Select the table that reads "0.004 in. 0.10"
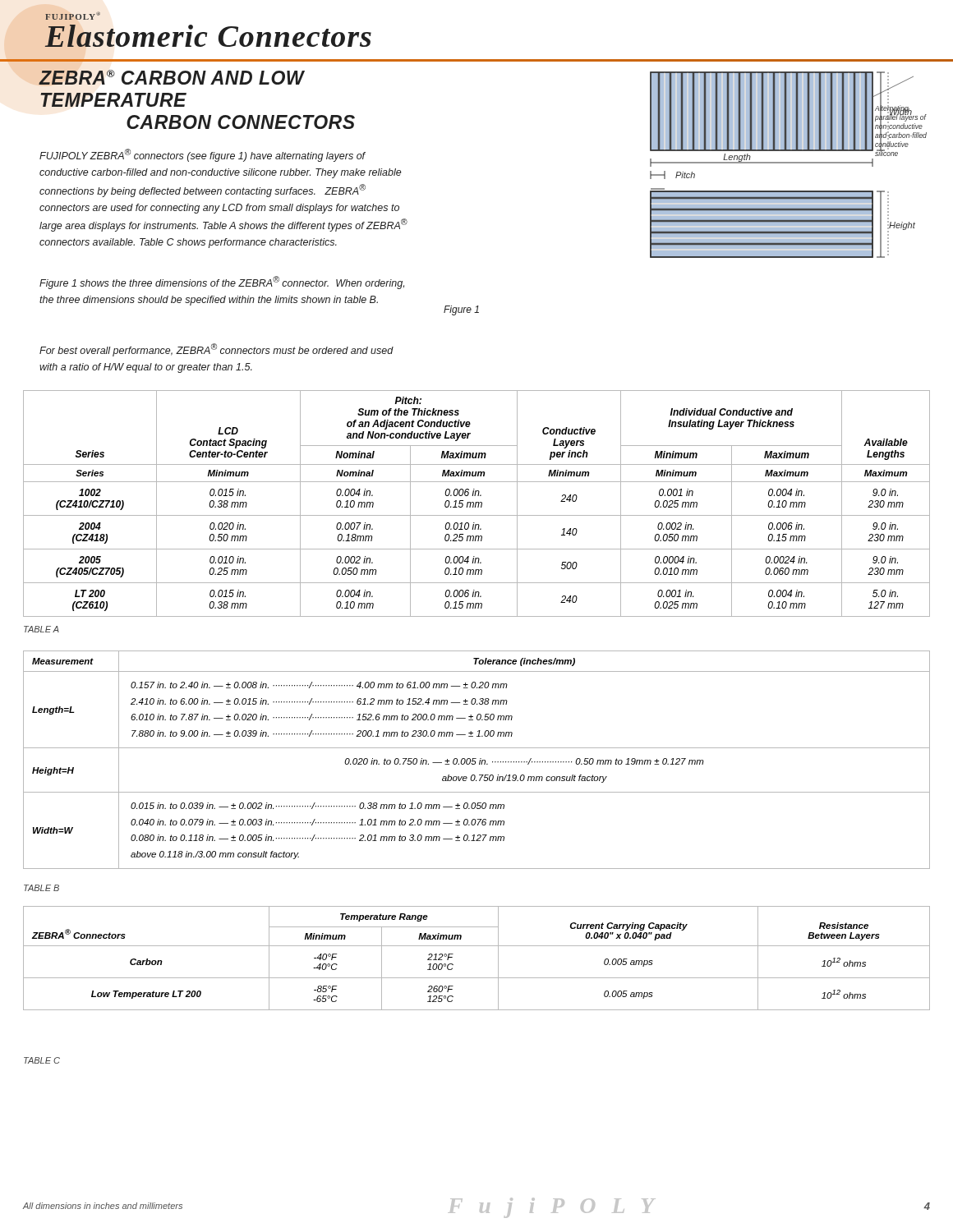The image size is (953, 1232). (476, 504)
